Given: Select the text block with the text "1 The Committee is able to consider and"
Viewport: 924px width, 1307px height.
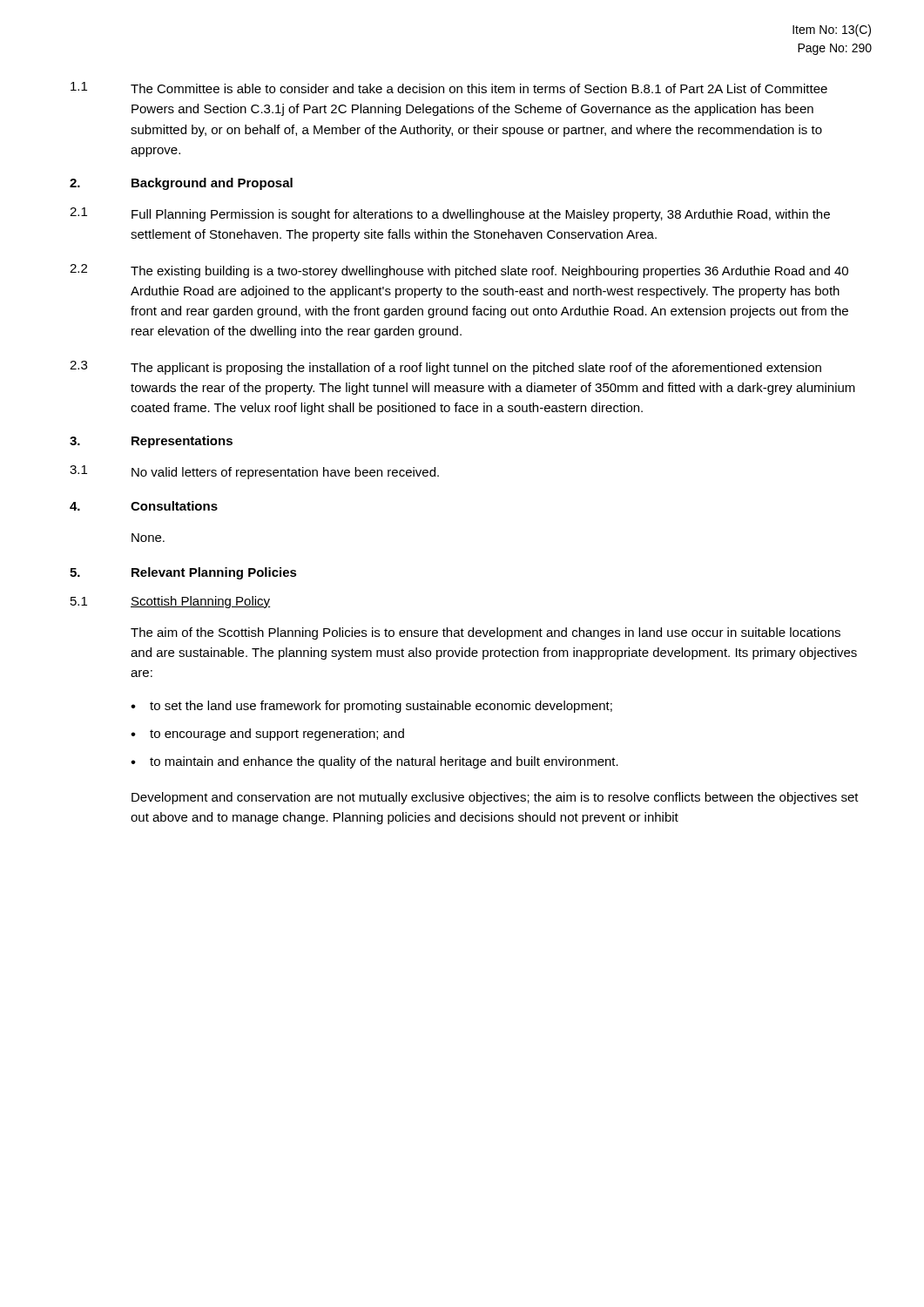Looking at the screenshot, I should pos(466,119).
